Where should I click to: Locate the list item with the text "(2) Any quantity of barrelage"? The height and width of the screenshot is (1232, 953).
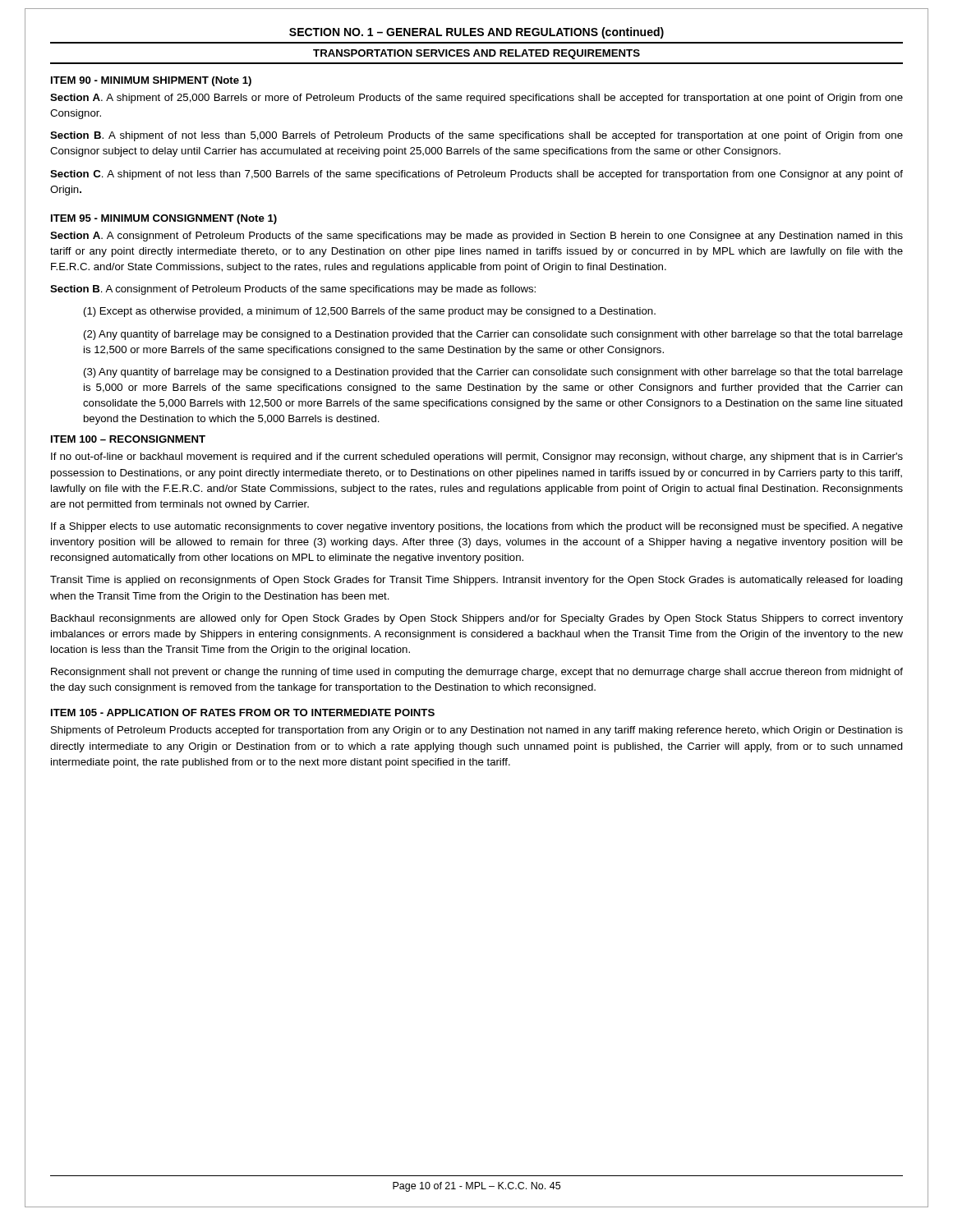click(x=493, y=341)
